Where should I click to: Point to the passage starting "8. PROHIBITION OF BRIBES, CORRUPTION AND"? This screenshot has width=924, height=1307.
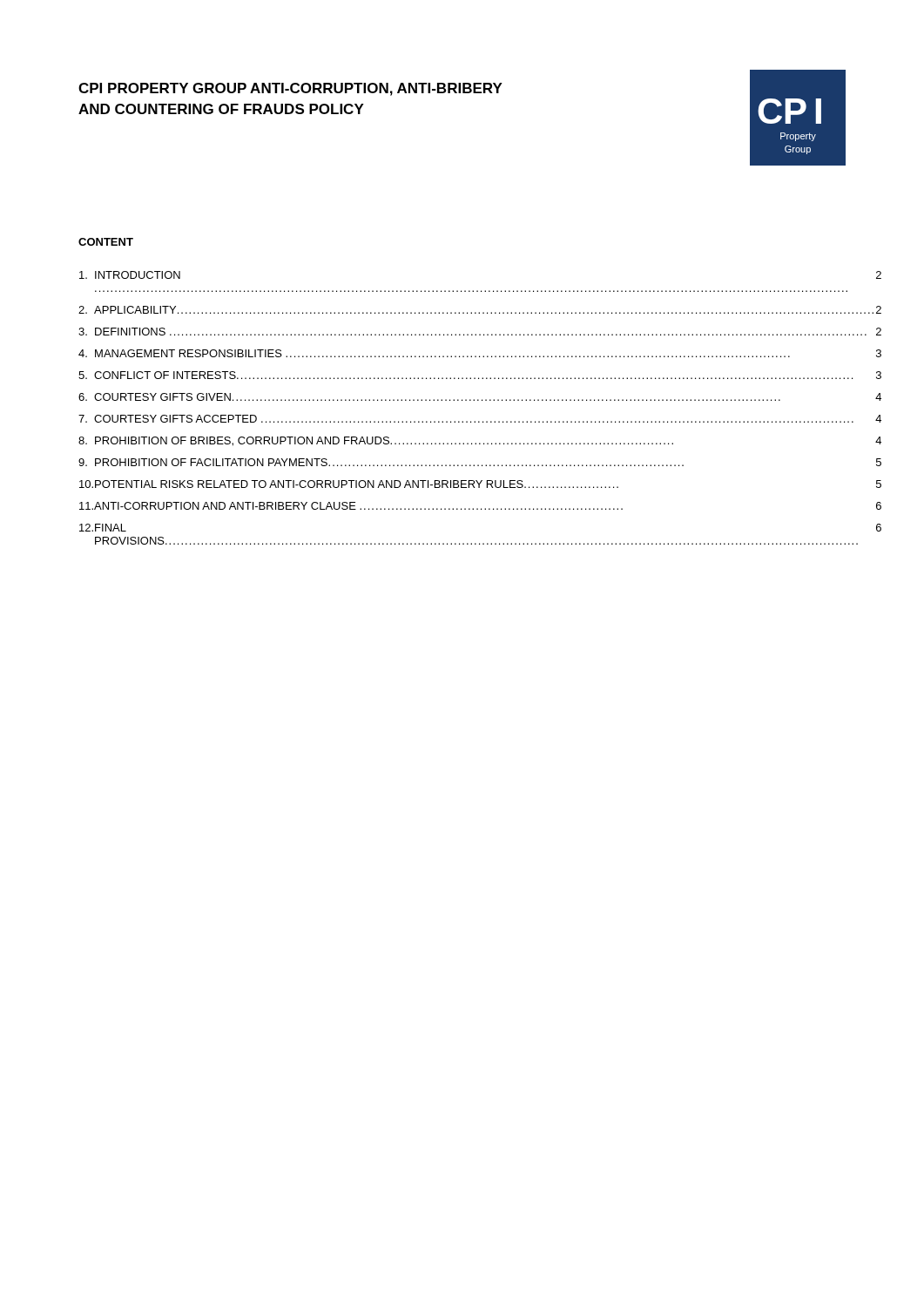[480, 440]
